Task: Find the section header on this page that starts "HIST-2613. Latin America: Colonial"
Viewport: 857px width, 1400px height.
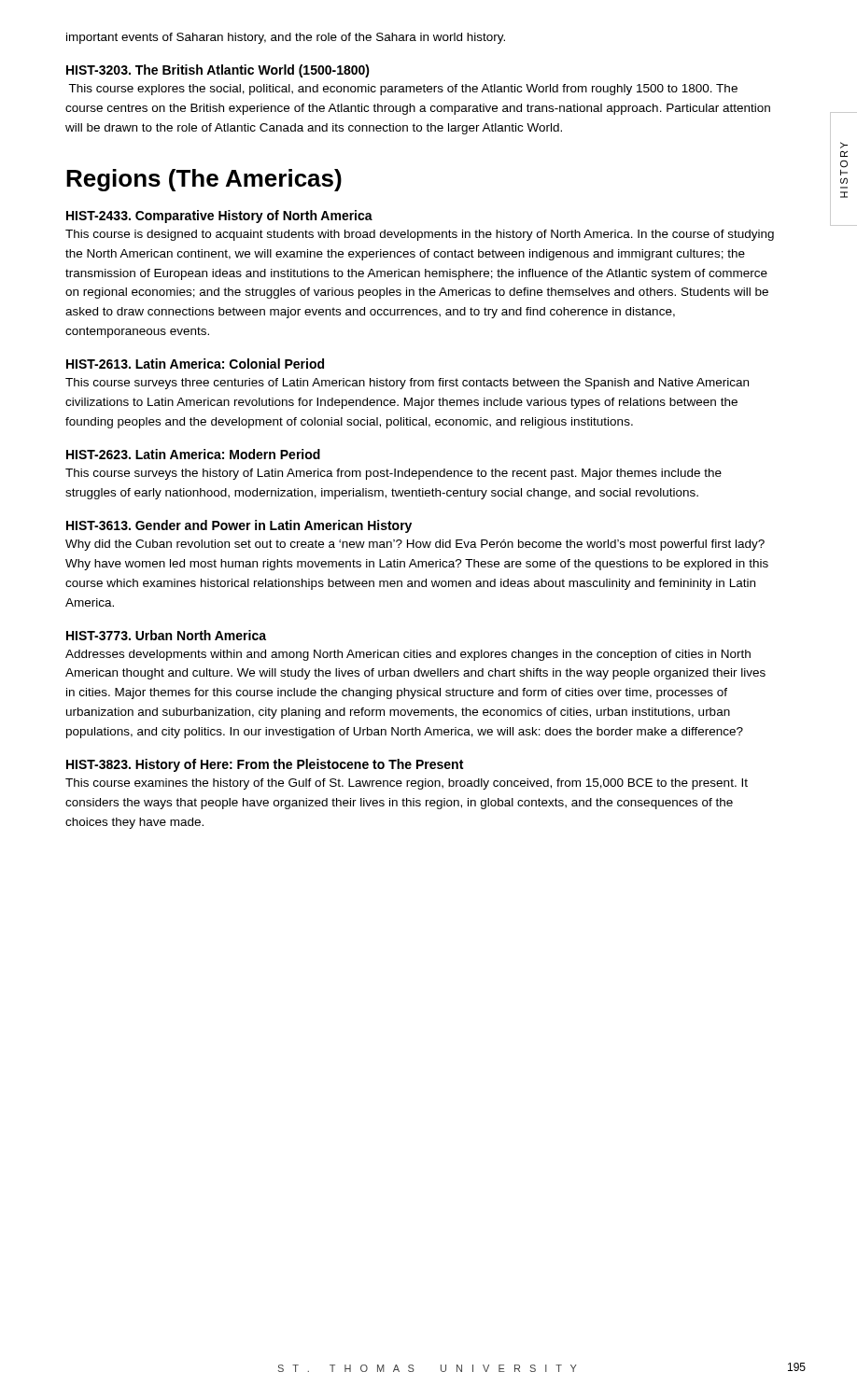Action: (195, 364)
